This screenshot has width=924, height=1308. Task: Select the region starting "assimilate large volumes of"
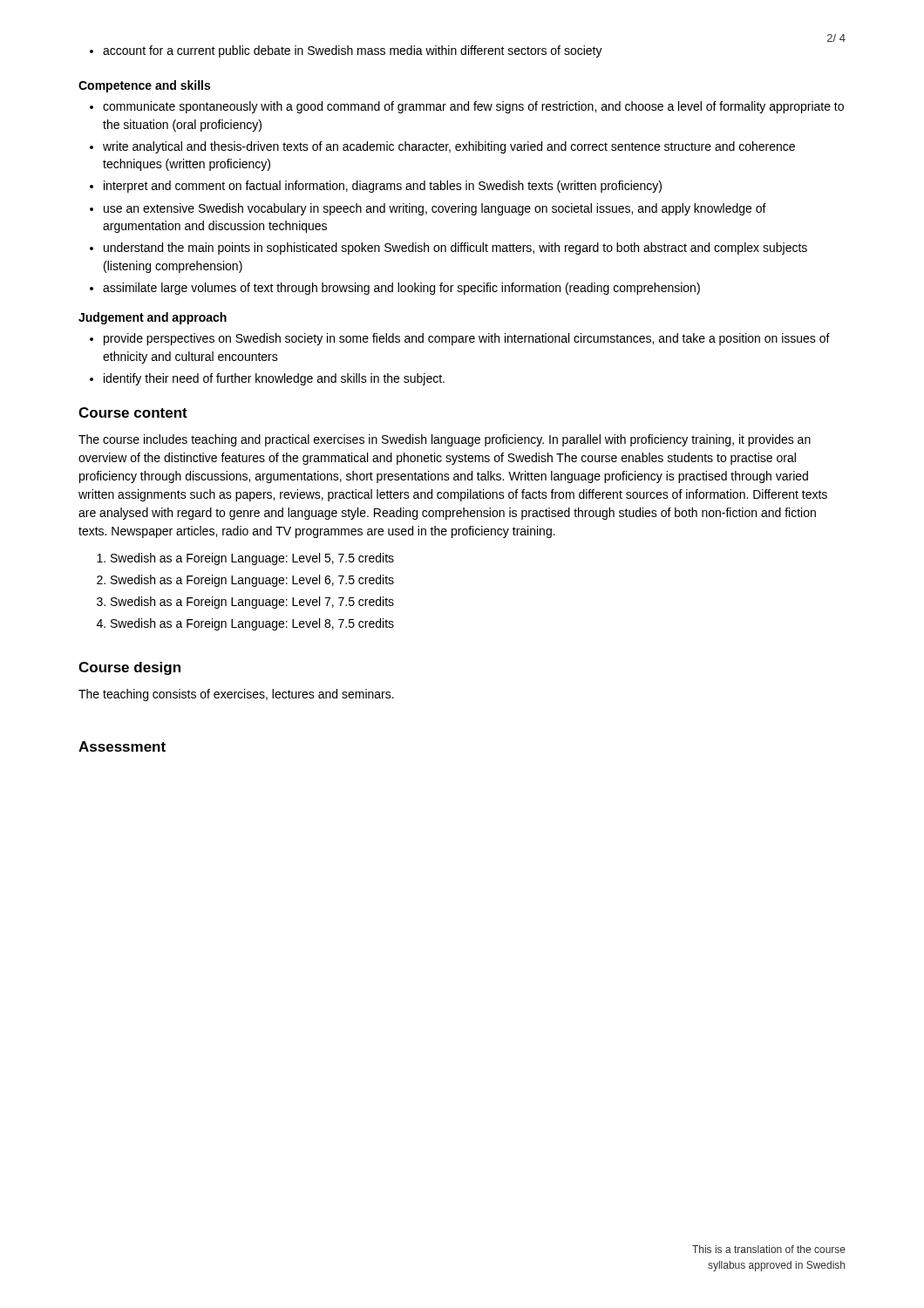point(402,288)
